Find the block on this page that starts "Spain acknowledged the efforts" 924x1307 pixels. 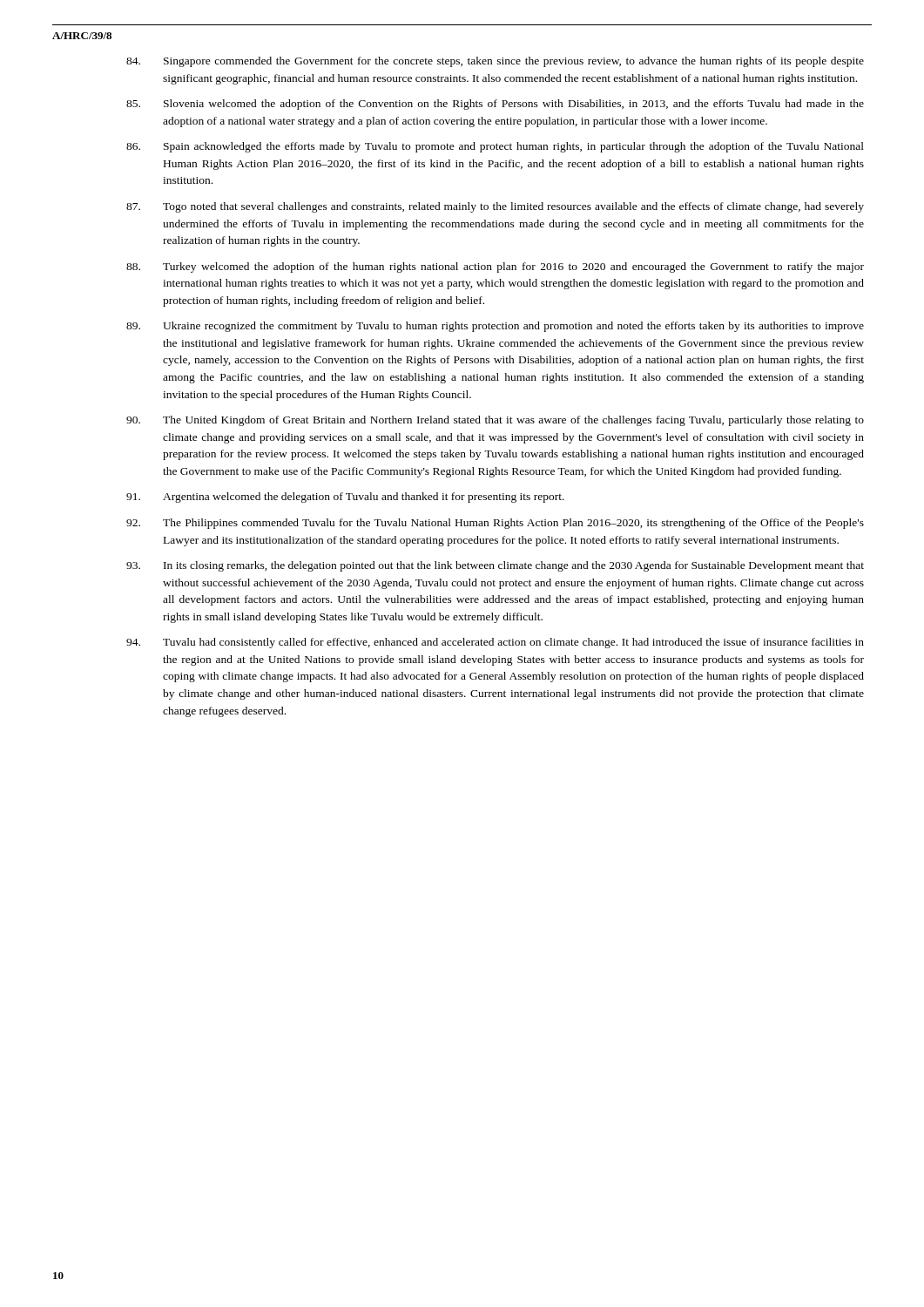[495, 163]
